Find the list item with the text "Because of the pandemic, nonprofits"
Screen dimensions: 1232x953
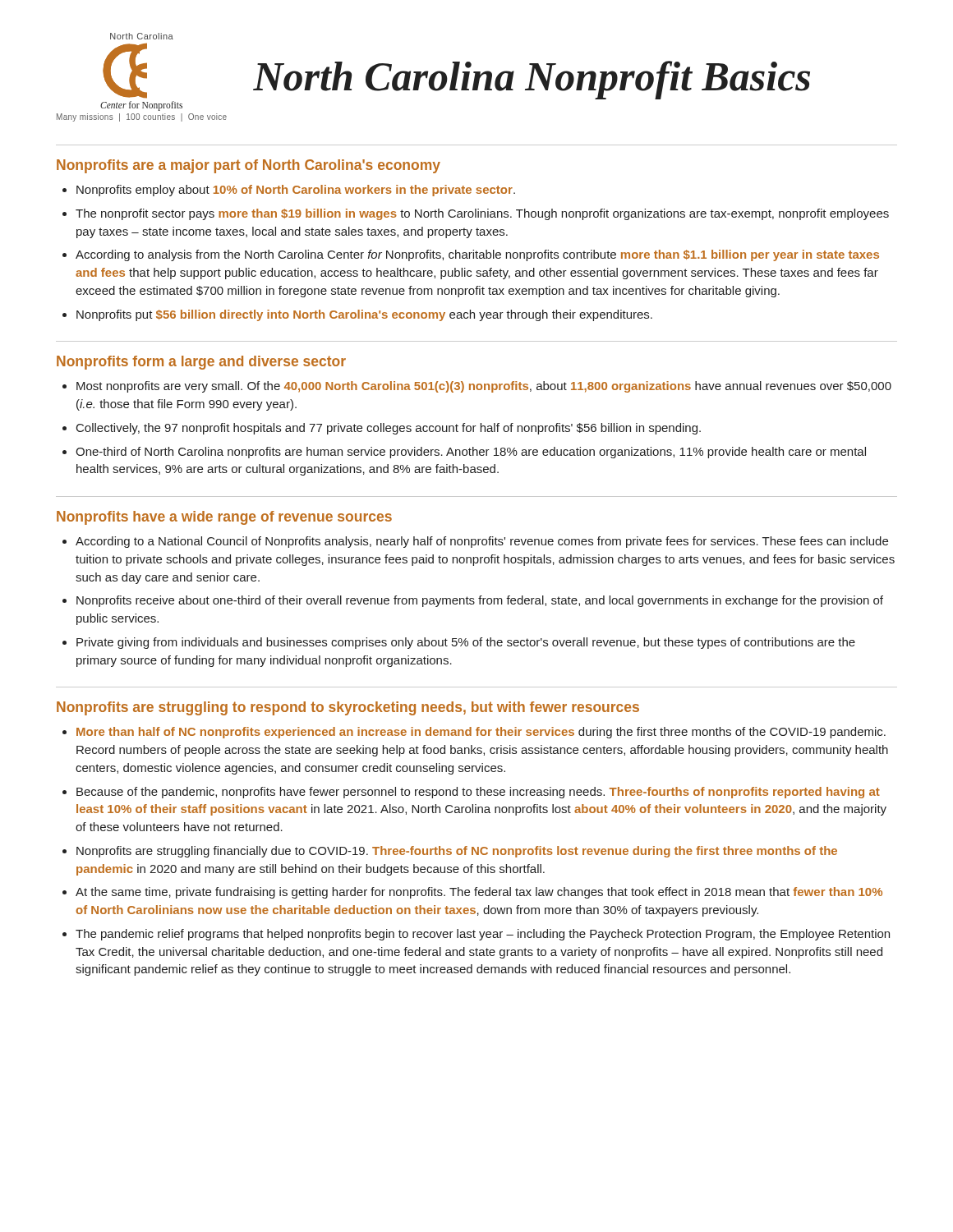click(481, 809)
